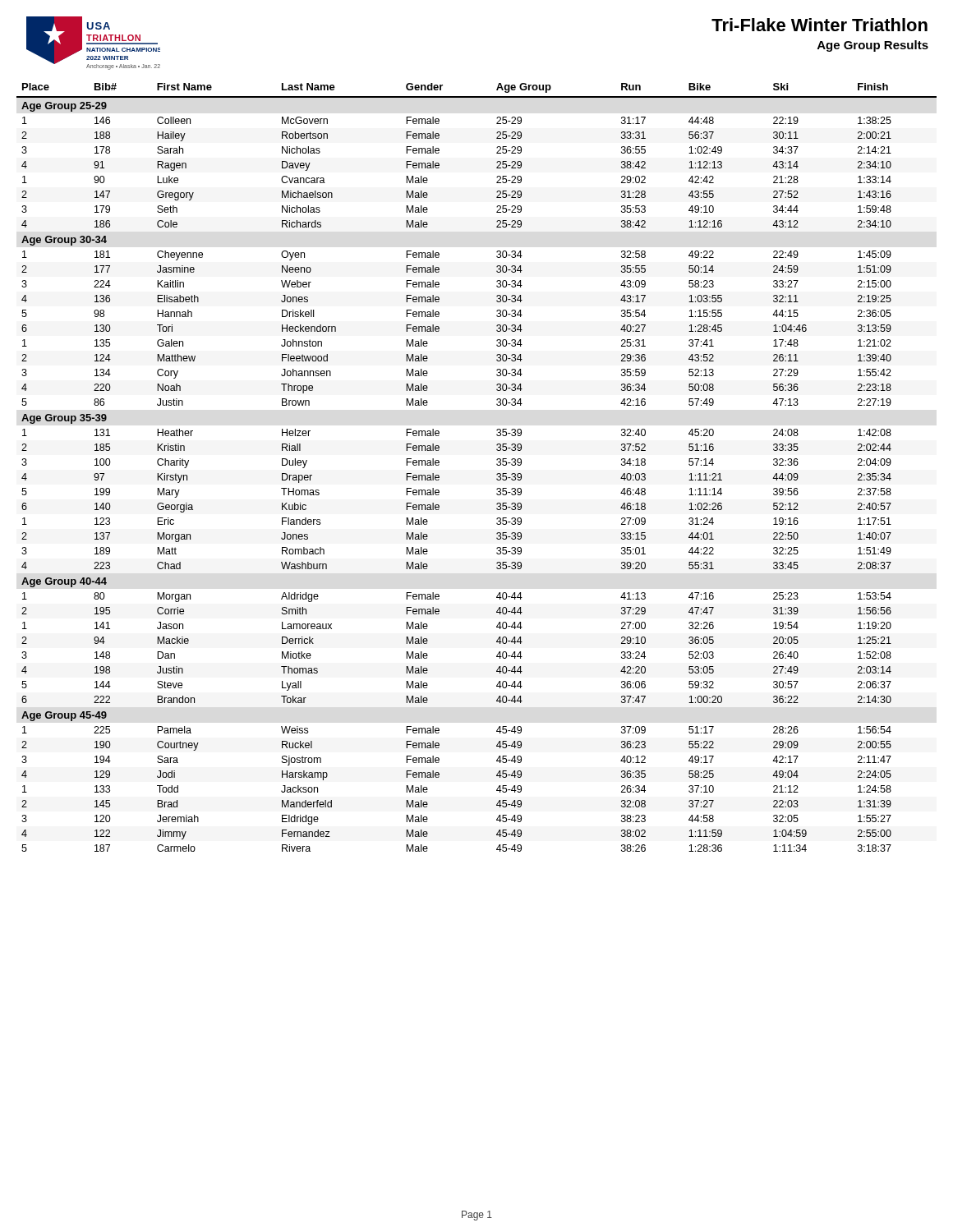
Task: Select the logo
Action: (x=90, y=44)
